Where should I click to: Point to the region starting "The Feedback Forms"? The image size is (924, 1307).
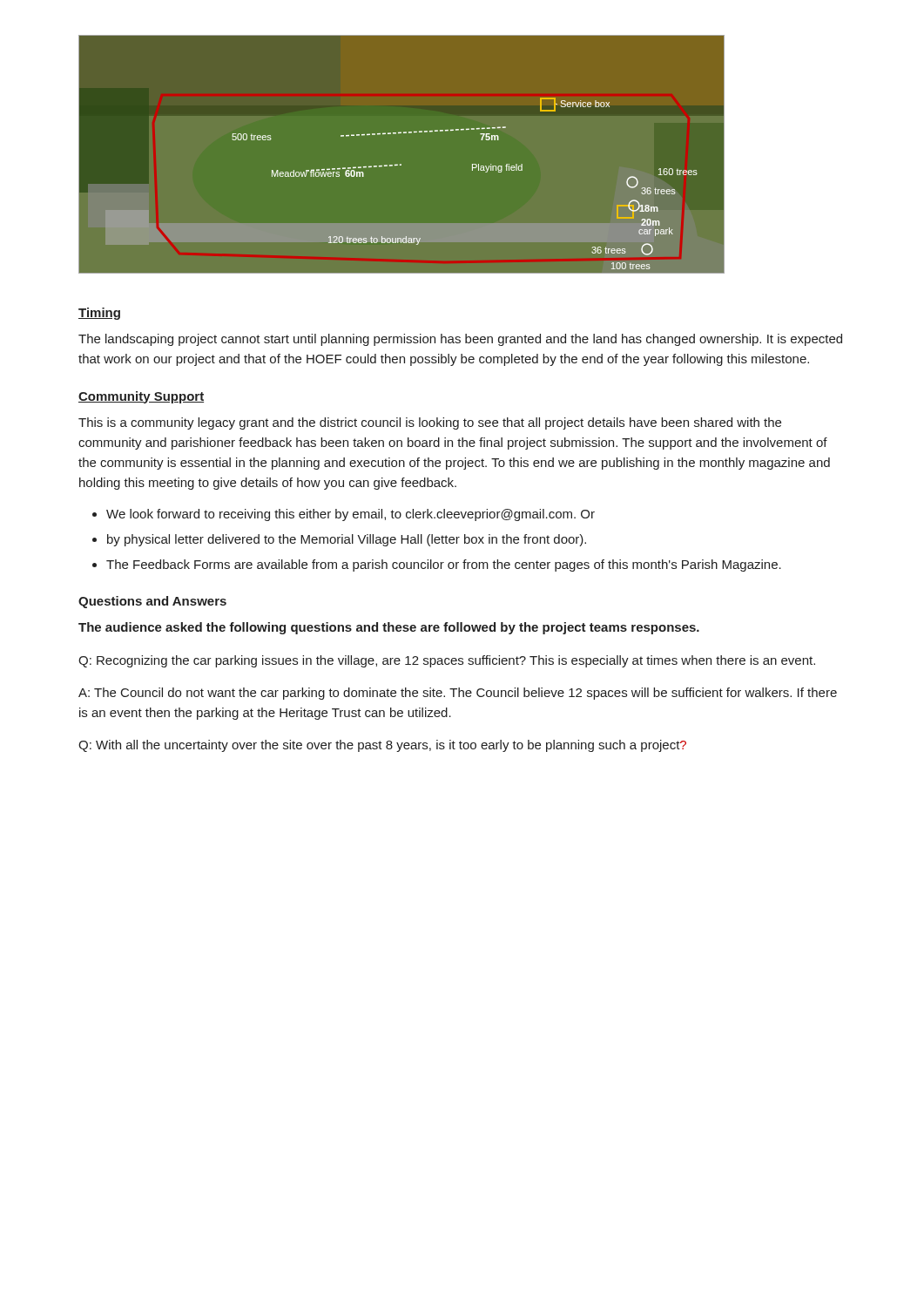point(444,564)
